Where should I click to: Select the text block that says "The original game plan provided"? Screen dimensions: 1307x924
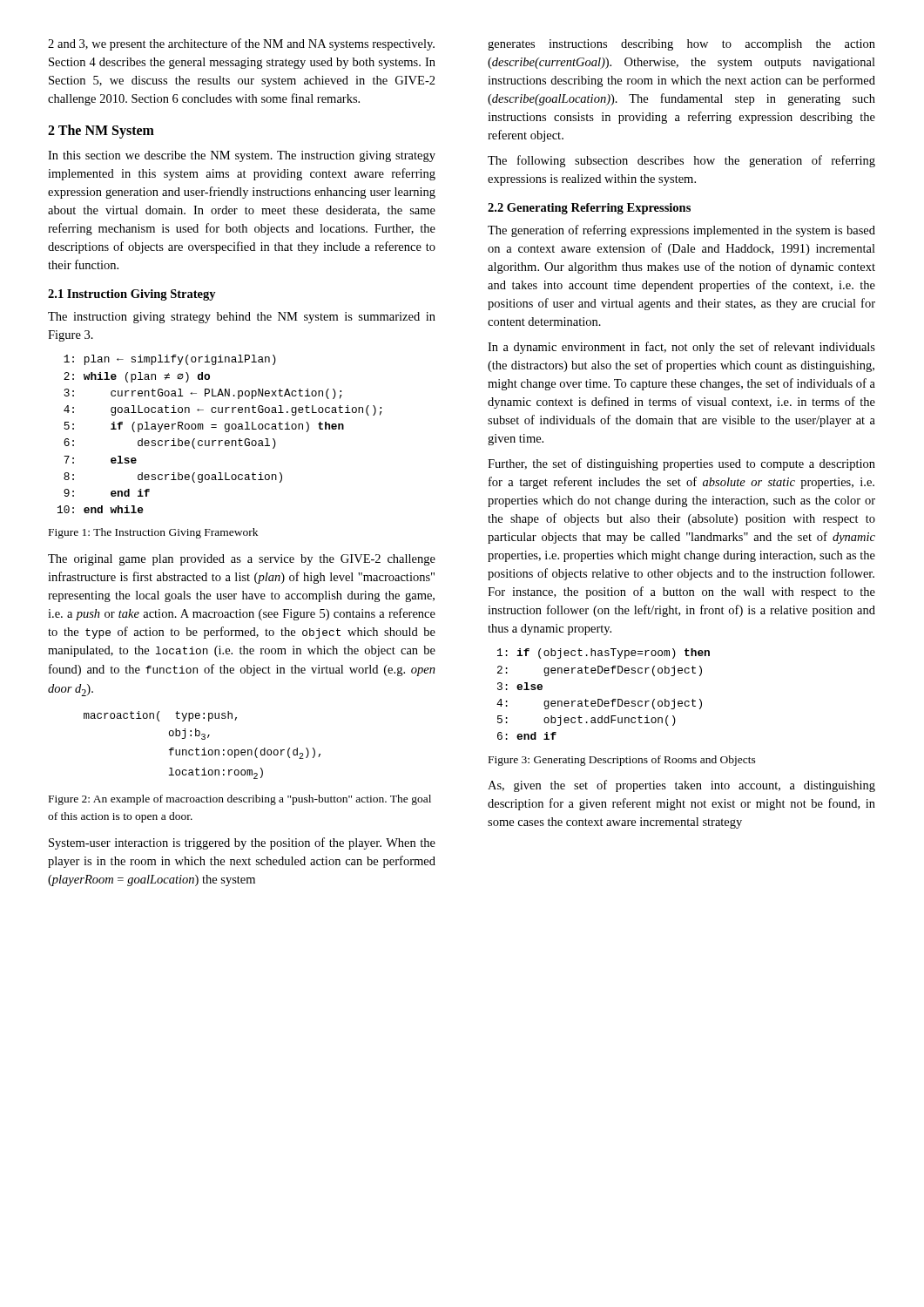(242, 625)
